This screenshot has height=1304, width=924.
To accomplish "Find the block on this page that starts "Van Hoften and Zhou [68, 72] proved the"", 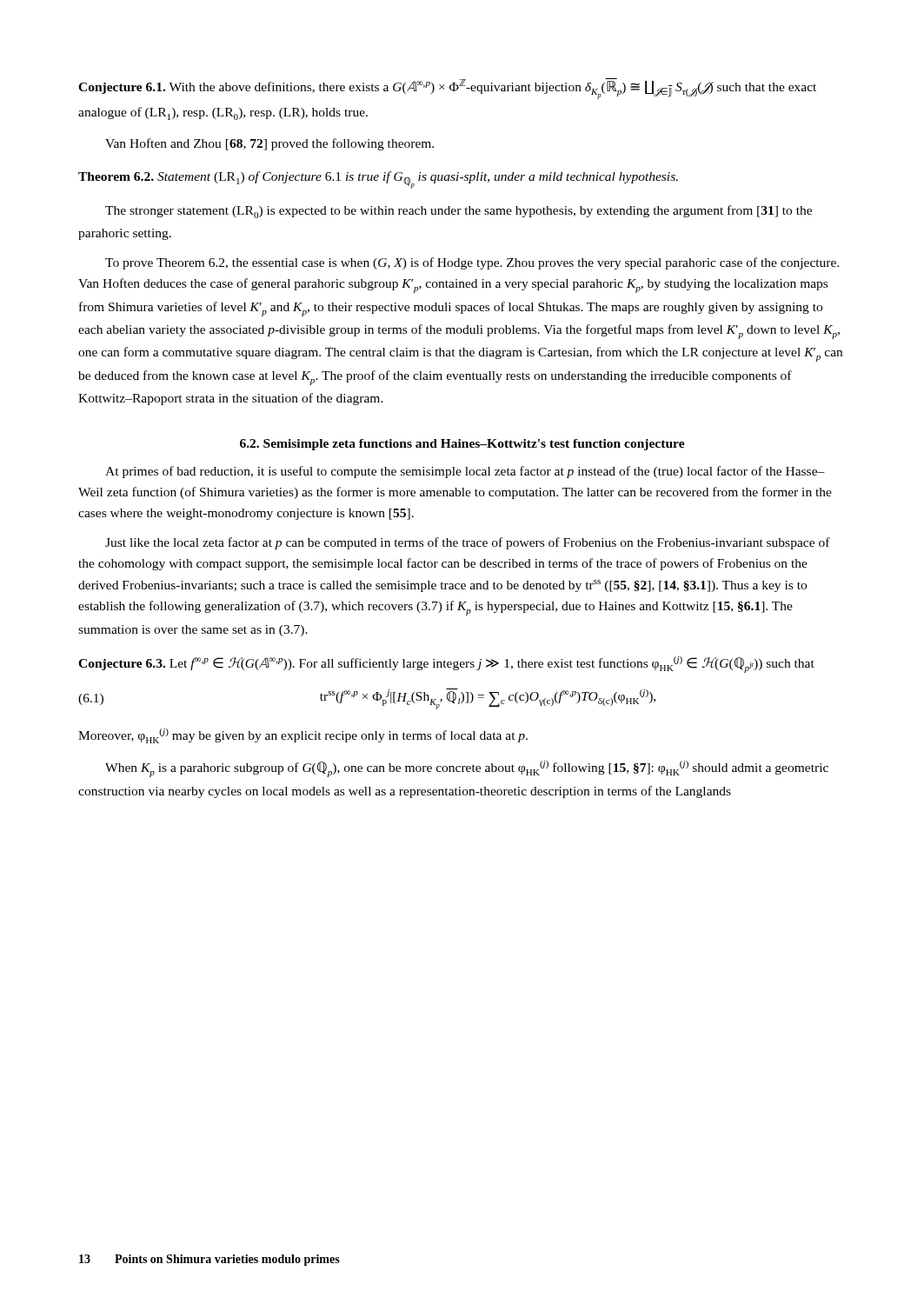I will [270, 143].
